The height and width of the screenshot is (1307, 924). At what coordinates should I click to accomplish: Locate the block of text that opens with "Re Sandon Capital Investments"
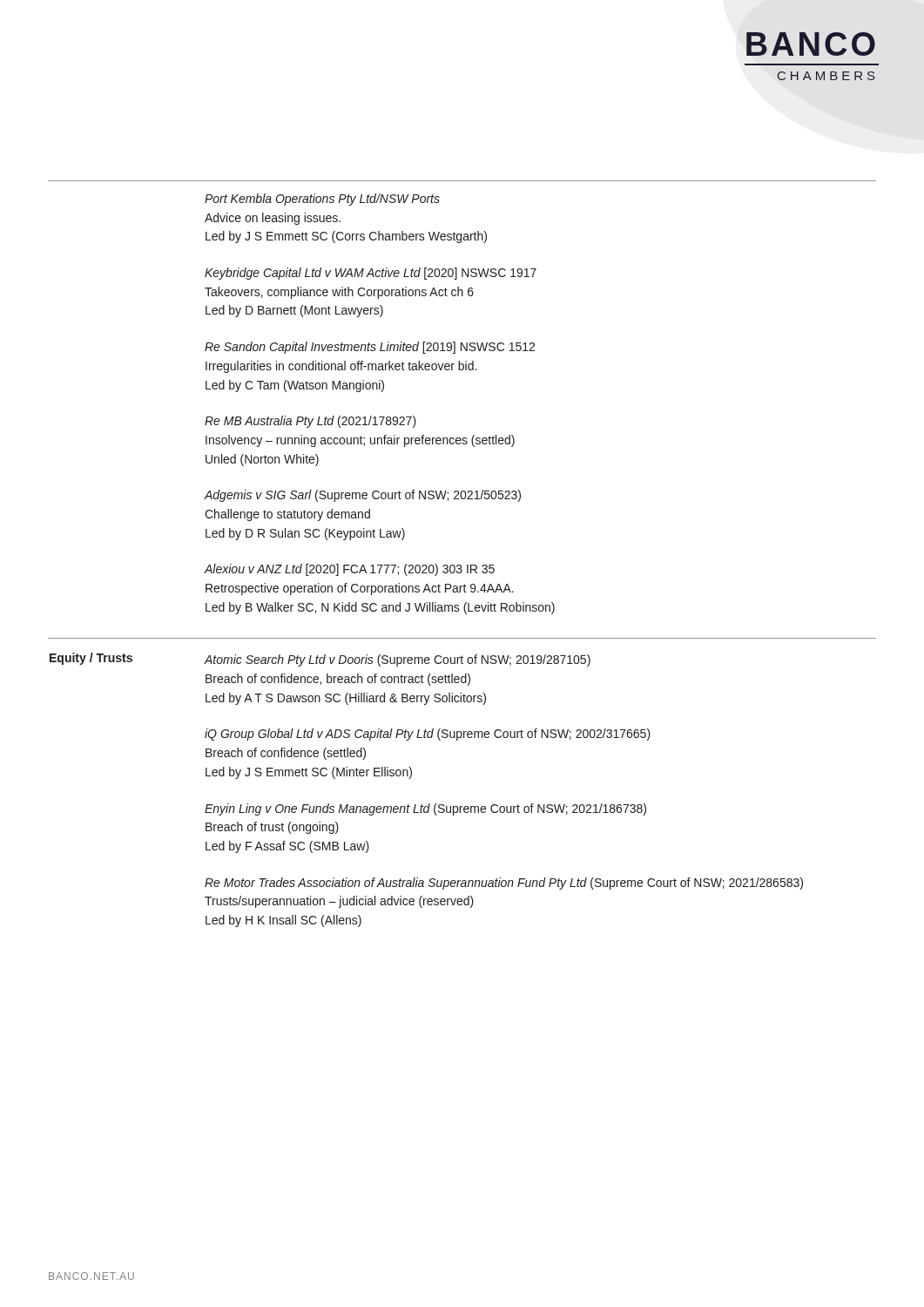point(370,348)
